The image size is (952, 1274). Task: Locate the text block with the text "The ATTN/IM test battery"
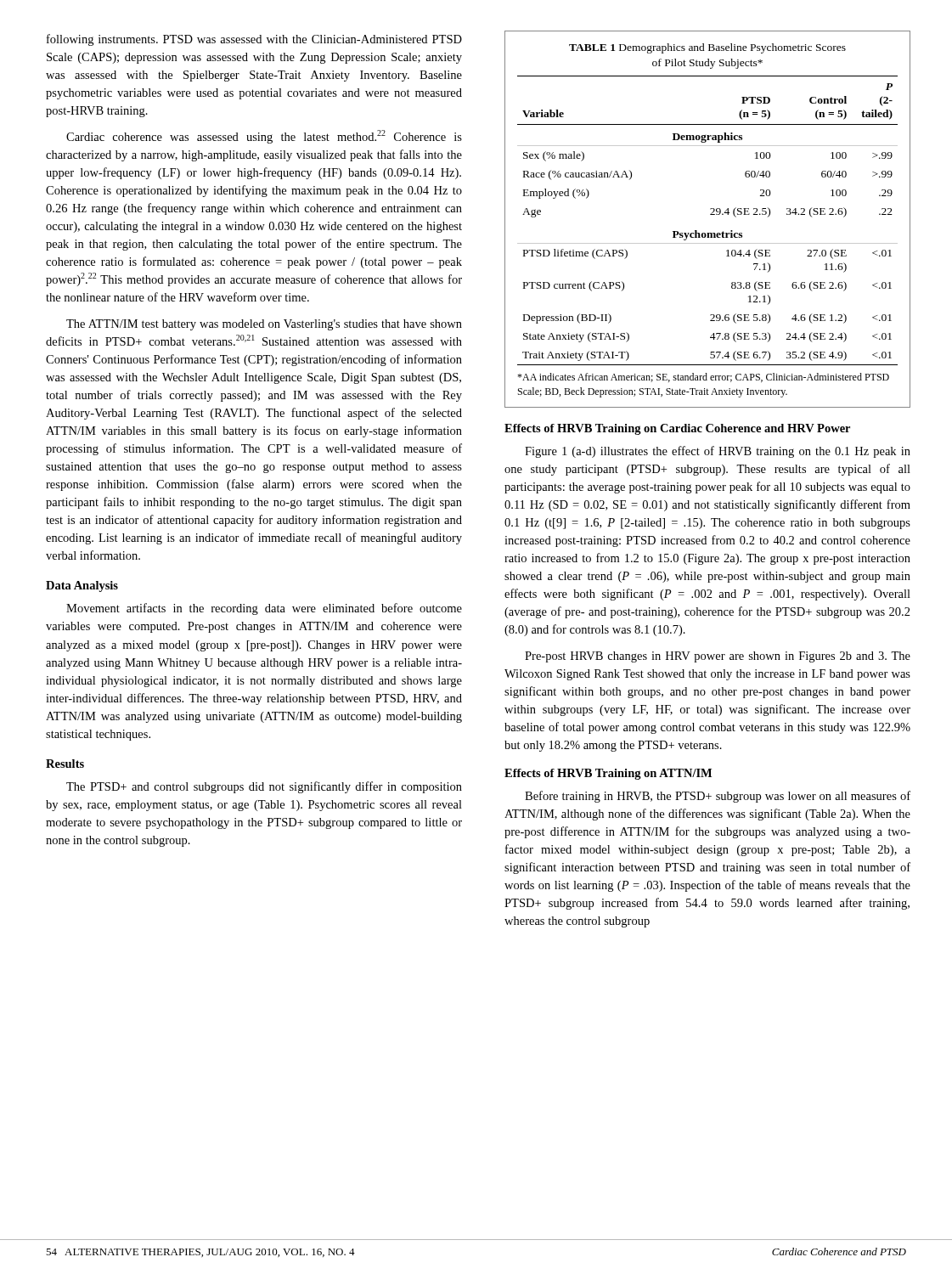point(254,440)
